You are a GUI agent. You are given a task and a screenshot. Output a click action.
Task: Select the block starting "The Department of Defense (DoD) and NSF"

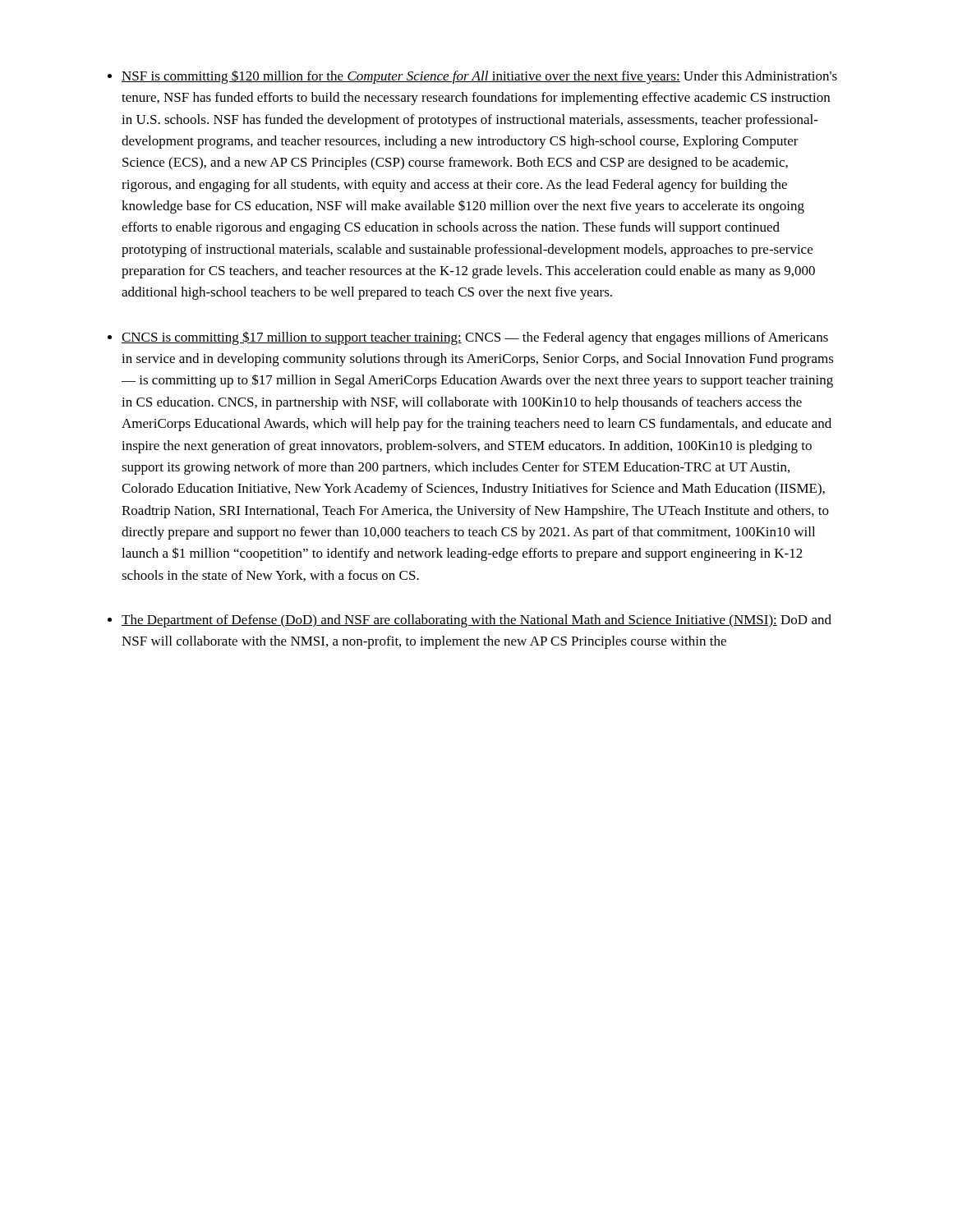(476, 630)
